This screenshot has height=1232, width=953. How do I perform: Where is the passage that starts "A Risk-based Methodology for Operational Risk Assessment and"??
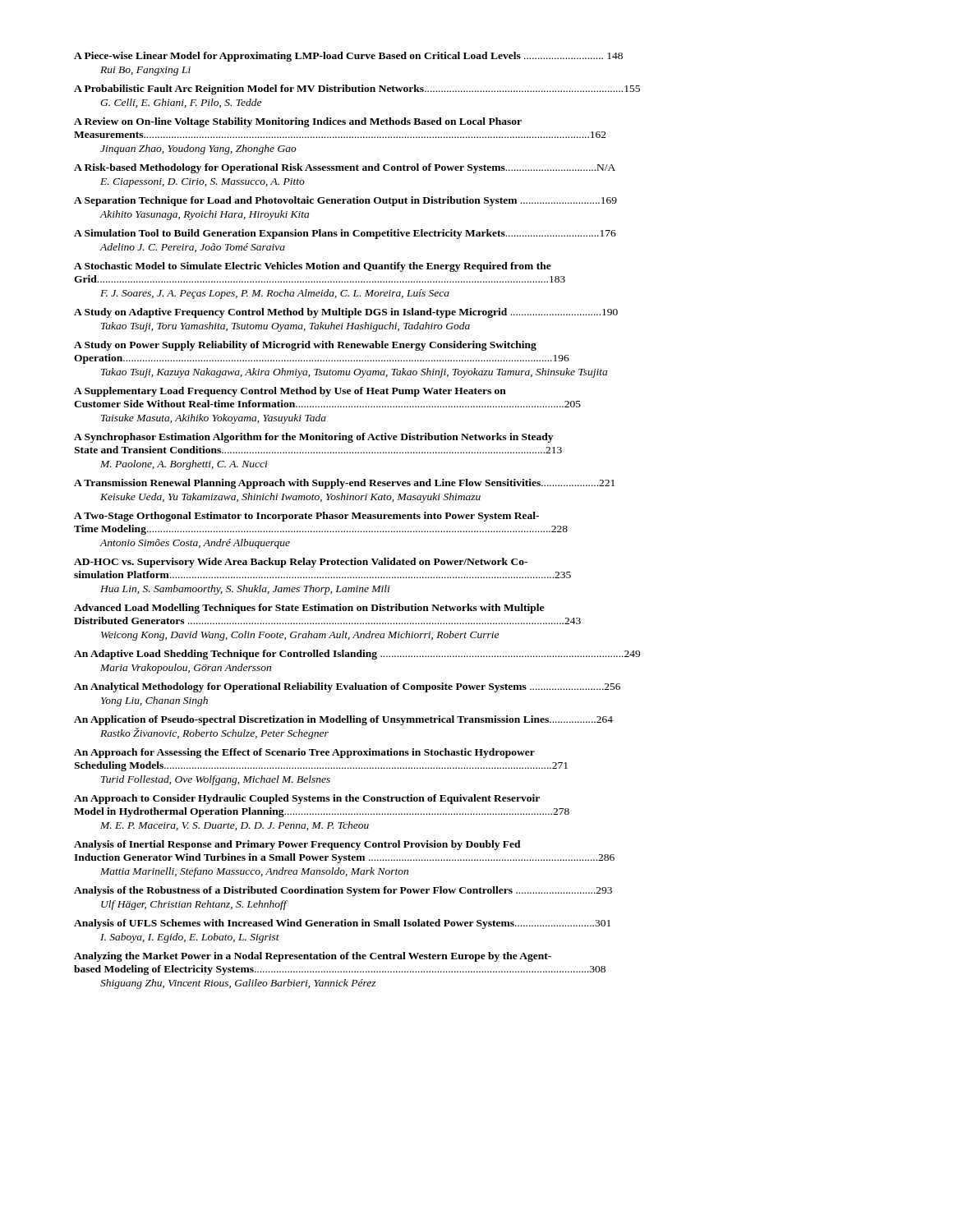click(x=476, y=175)
